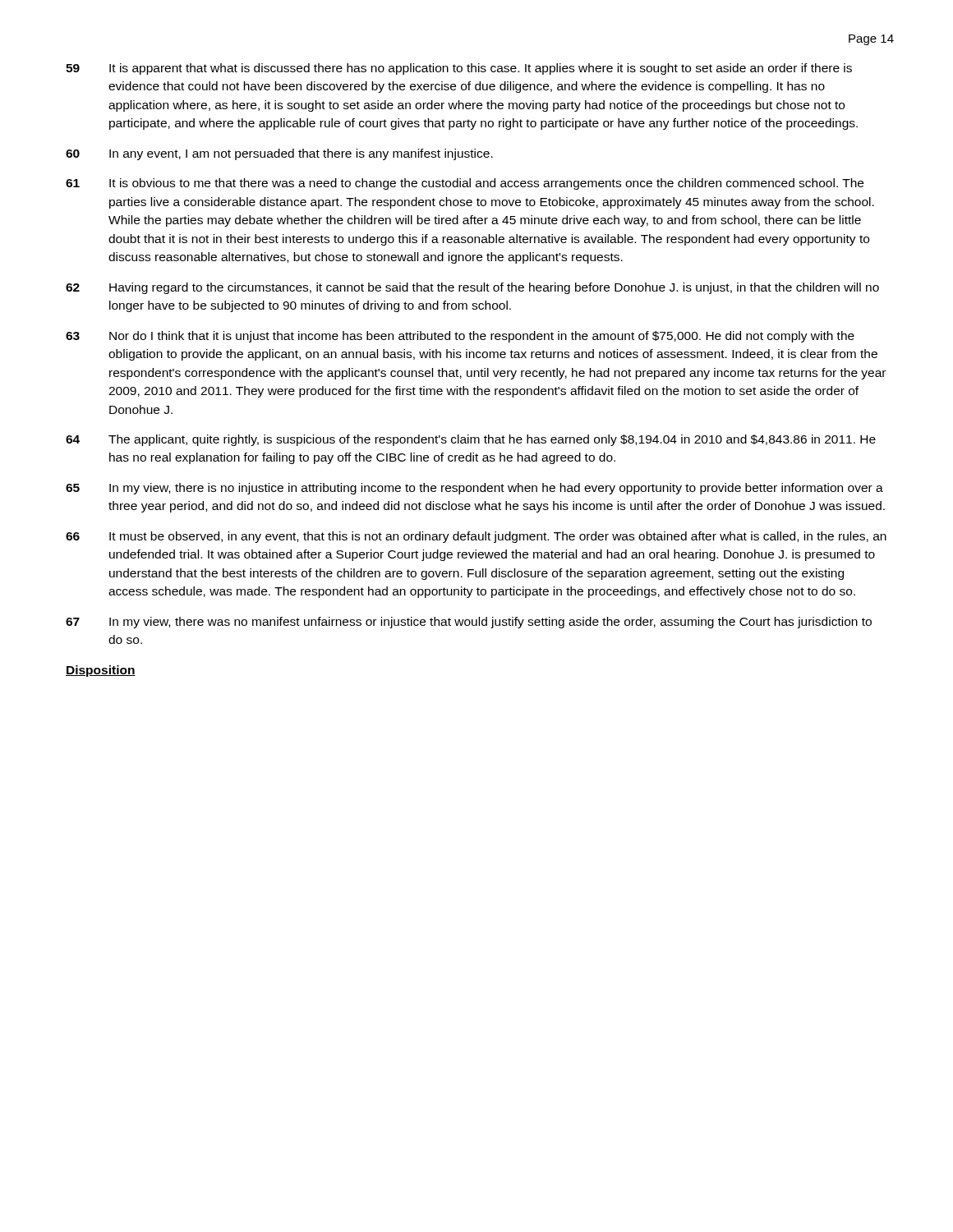Click on the text block that reads "67 In my view, there was no manifest"

476,631
